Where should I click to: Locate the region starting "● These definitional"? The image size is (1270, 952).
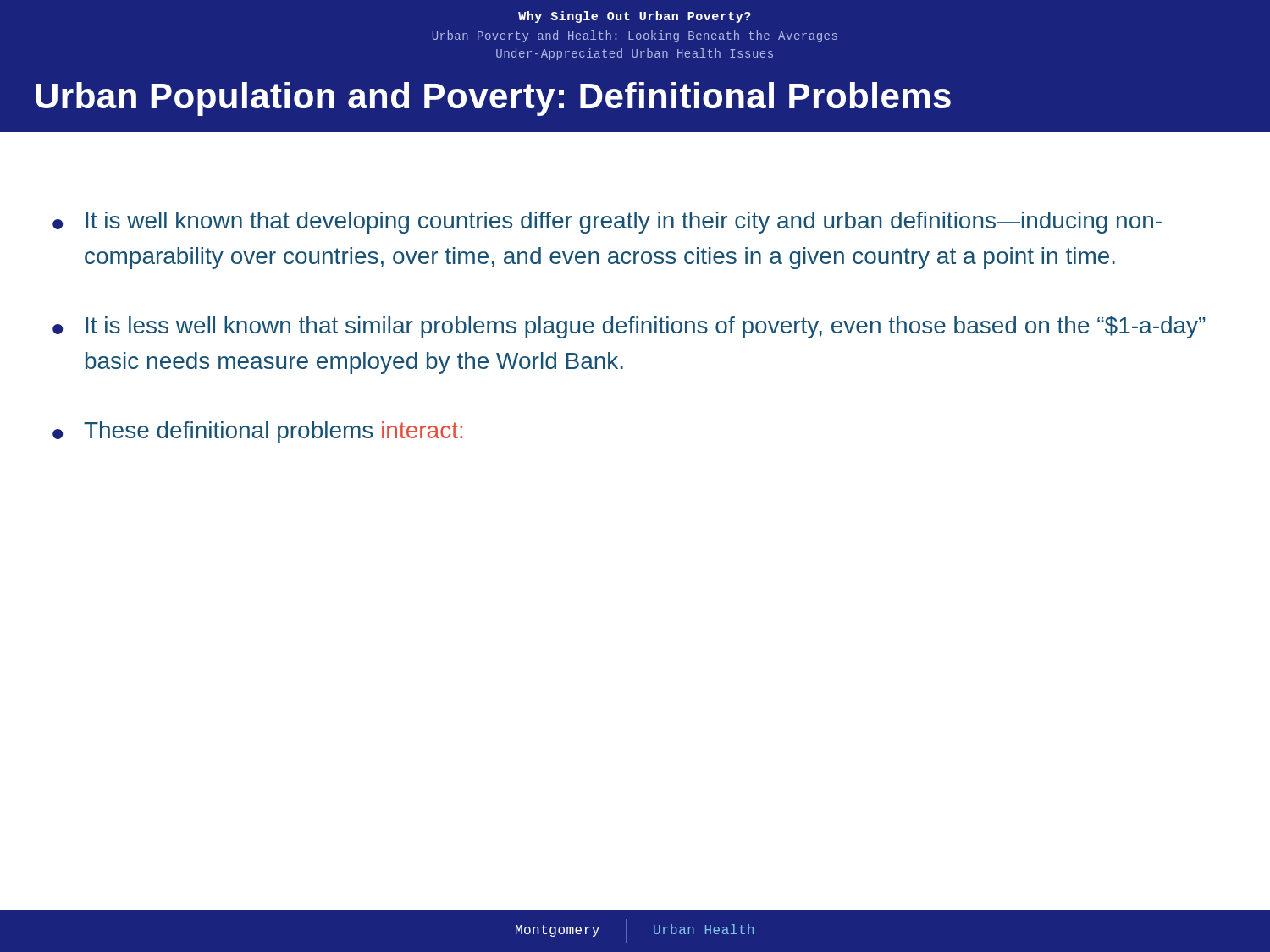pyautogui.click(x=258, y=431)
